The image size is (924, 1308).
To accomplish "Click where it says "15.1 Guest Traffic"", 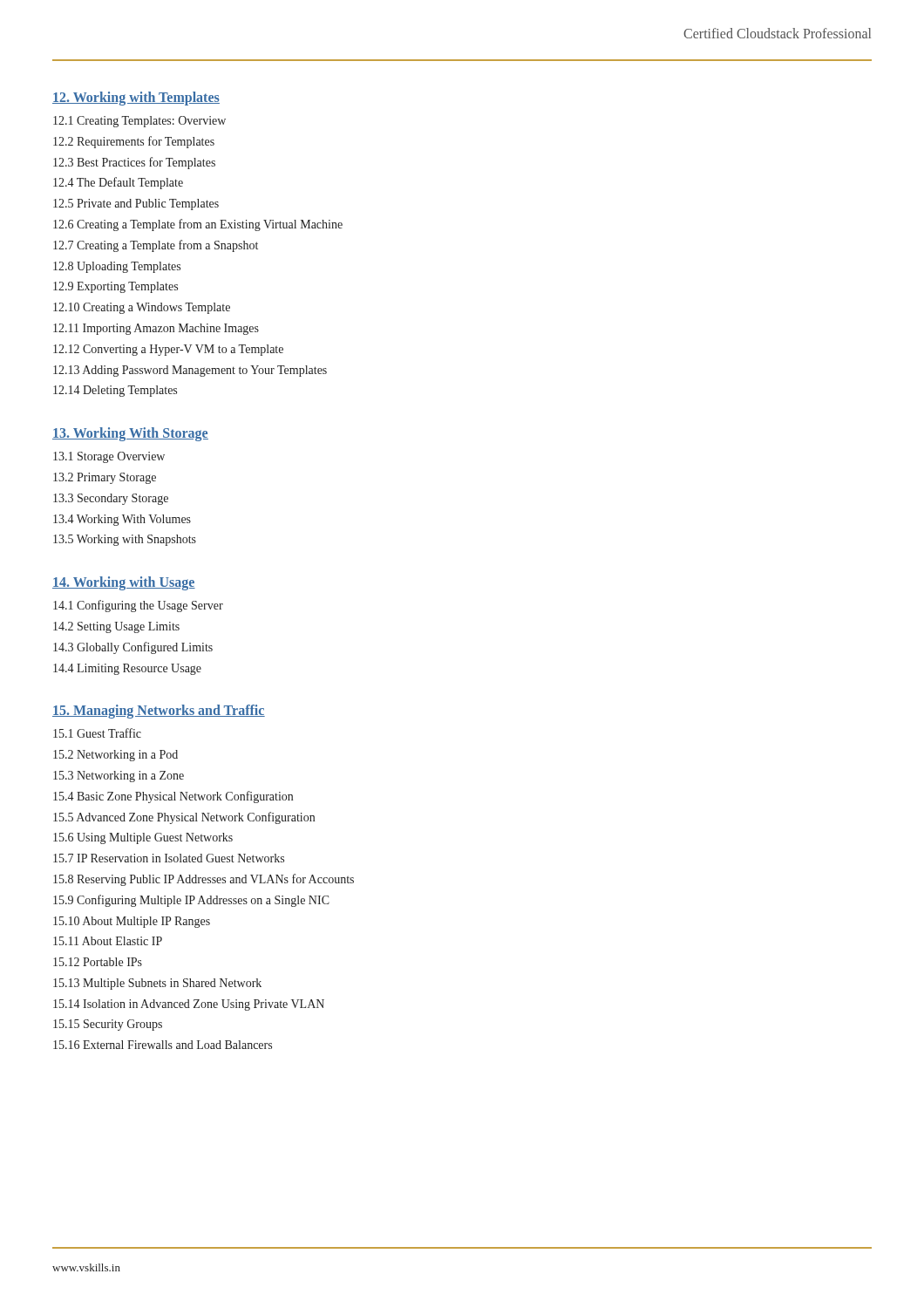I will (x=97, y=734).
